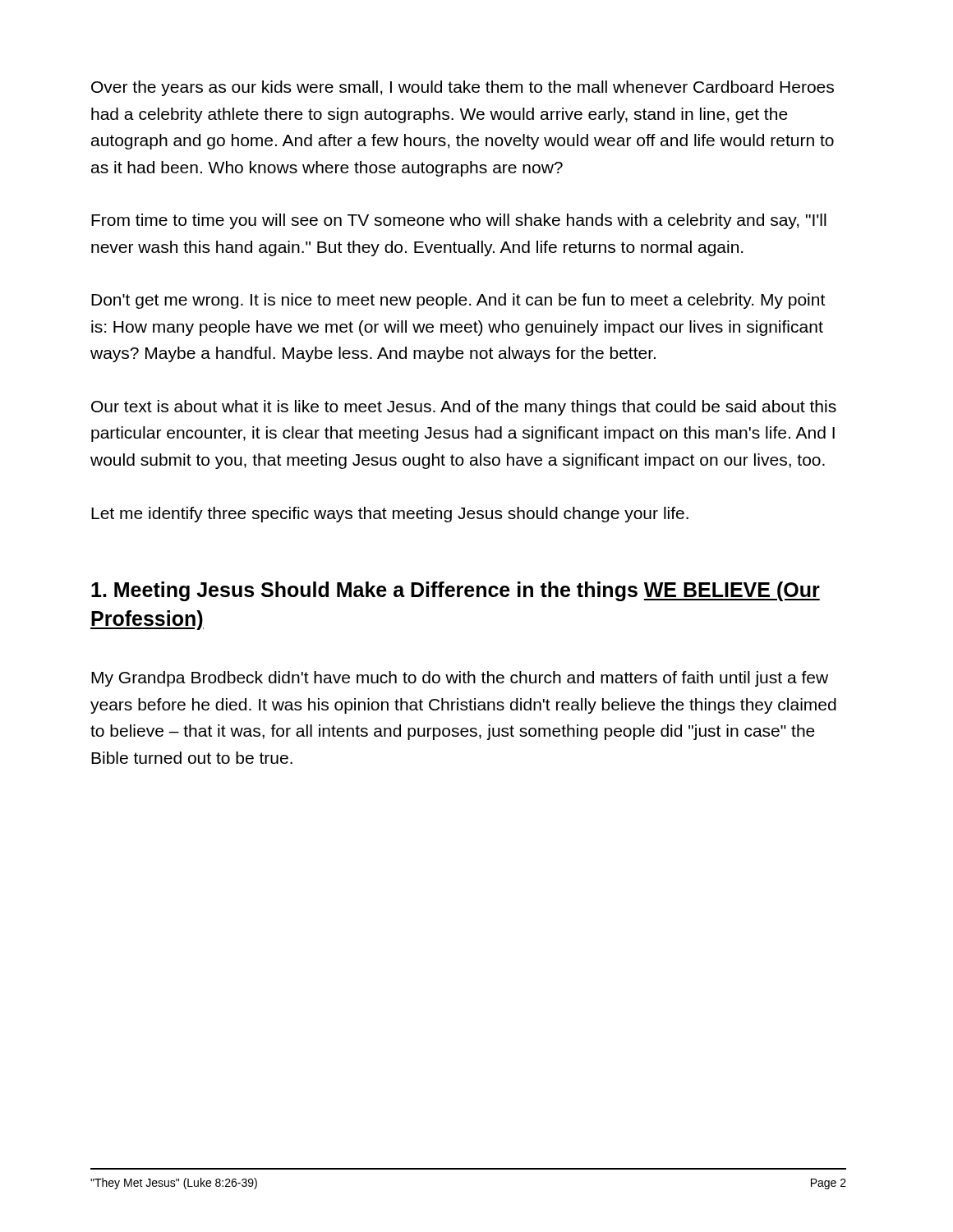The width and height of the screenshot is (953, 1232).
Task: Select the text block containing "From time to time you will"
Action: coord(459,233)
